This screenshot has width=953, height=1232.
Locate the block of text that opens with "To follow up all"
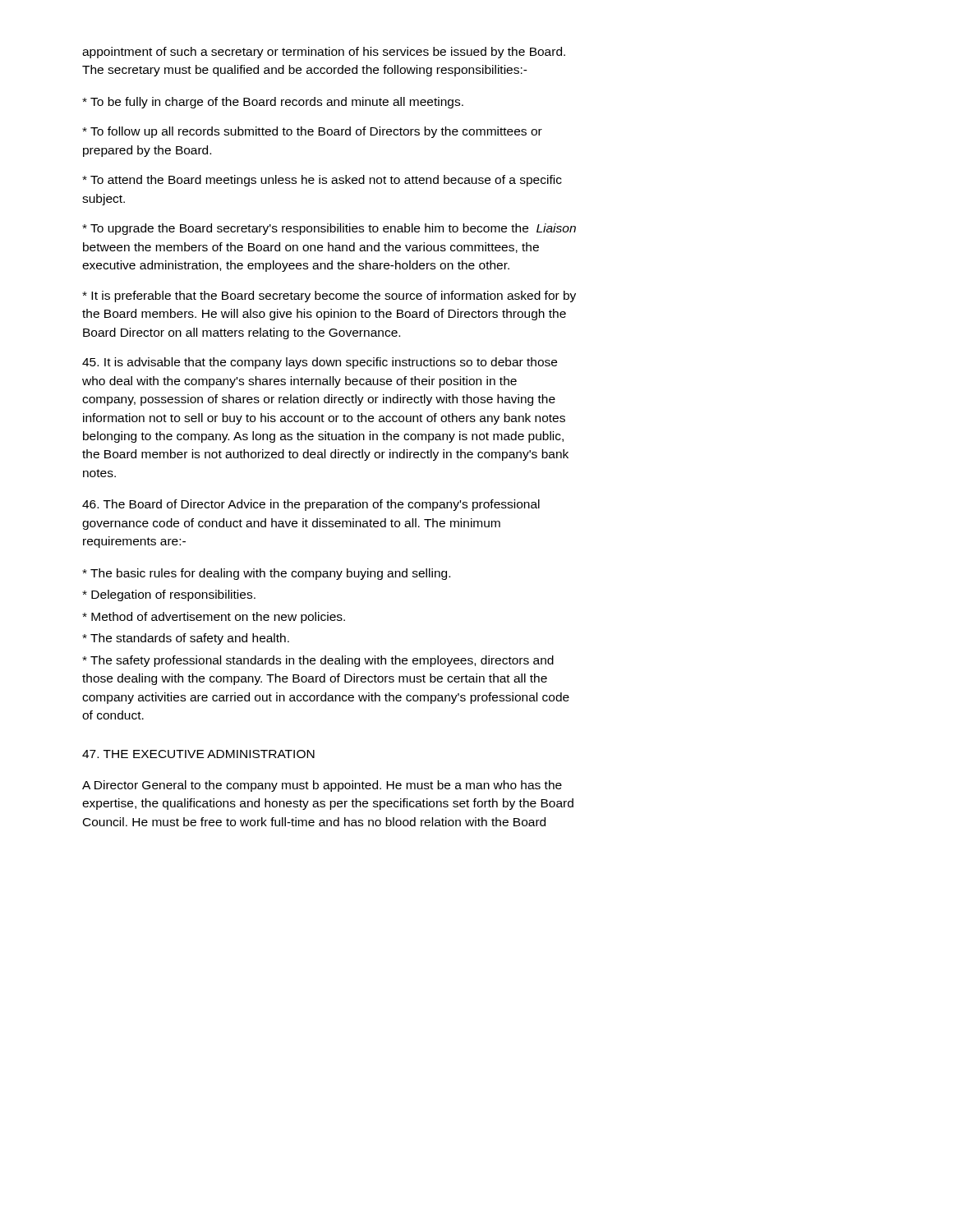[x=312, y=141]
